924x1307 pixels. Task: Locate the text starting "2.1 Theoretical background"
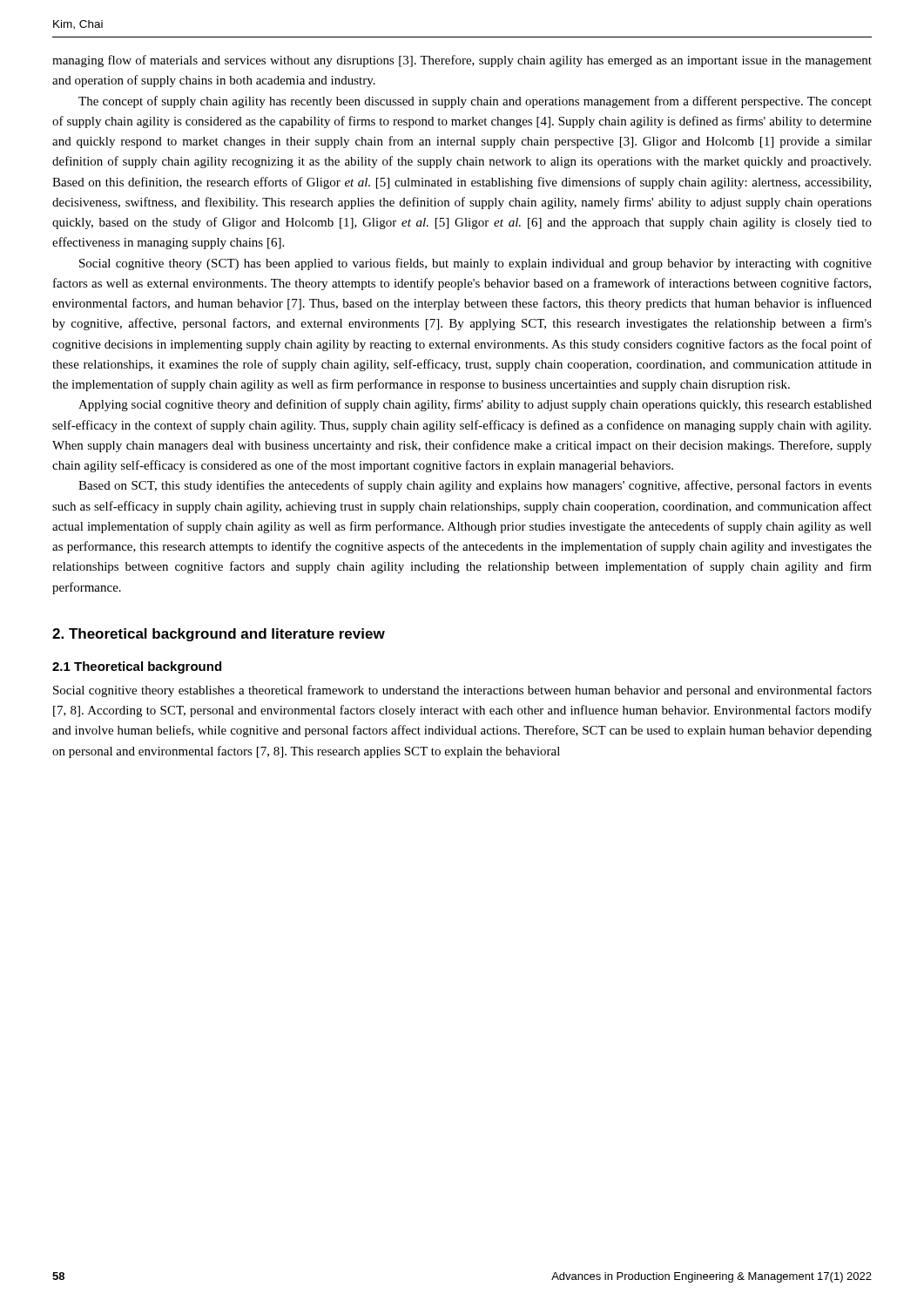pos(137,666)
